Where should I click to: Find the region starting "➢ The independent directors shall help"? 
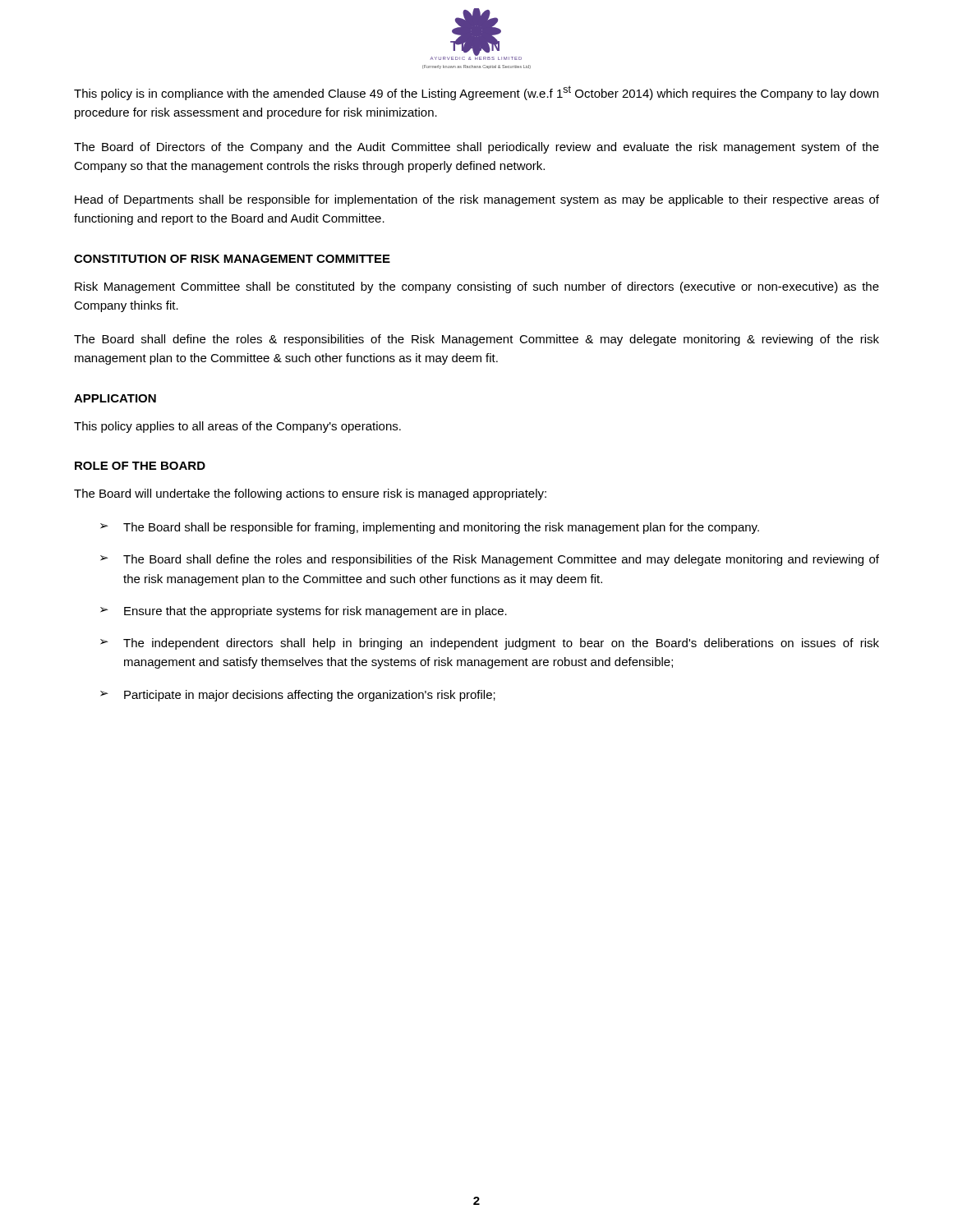pos(489,652)
